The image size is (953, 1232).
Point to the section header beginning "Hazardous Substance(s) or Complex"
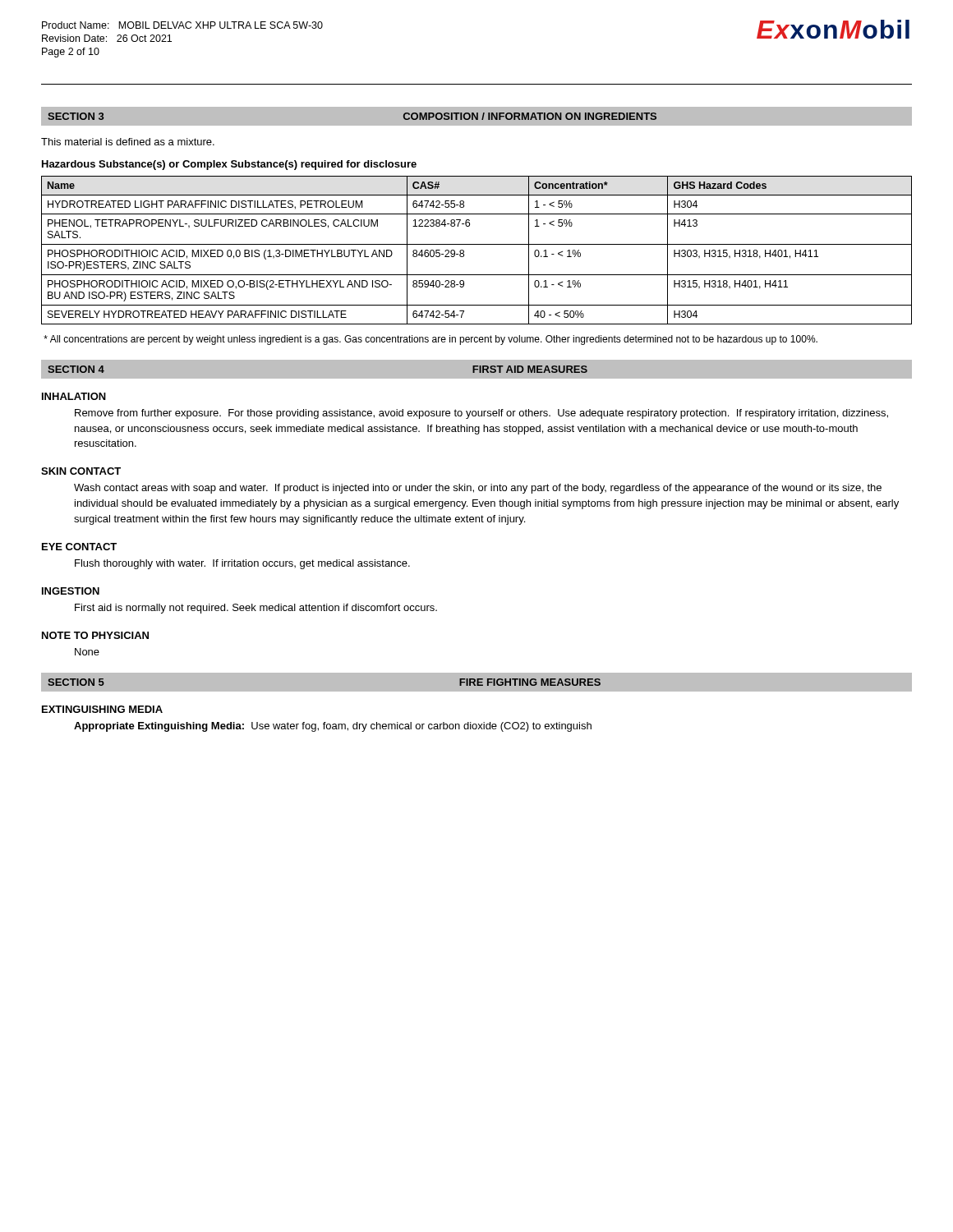pos(229,164)
